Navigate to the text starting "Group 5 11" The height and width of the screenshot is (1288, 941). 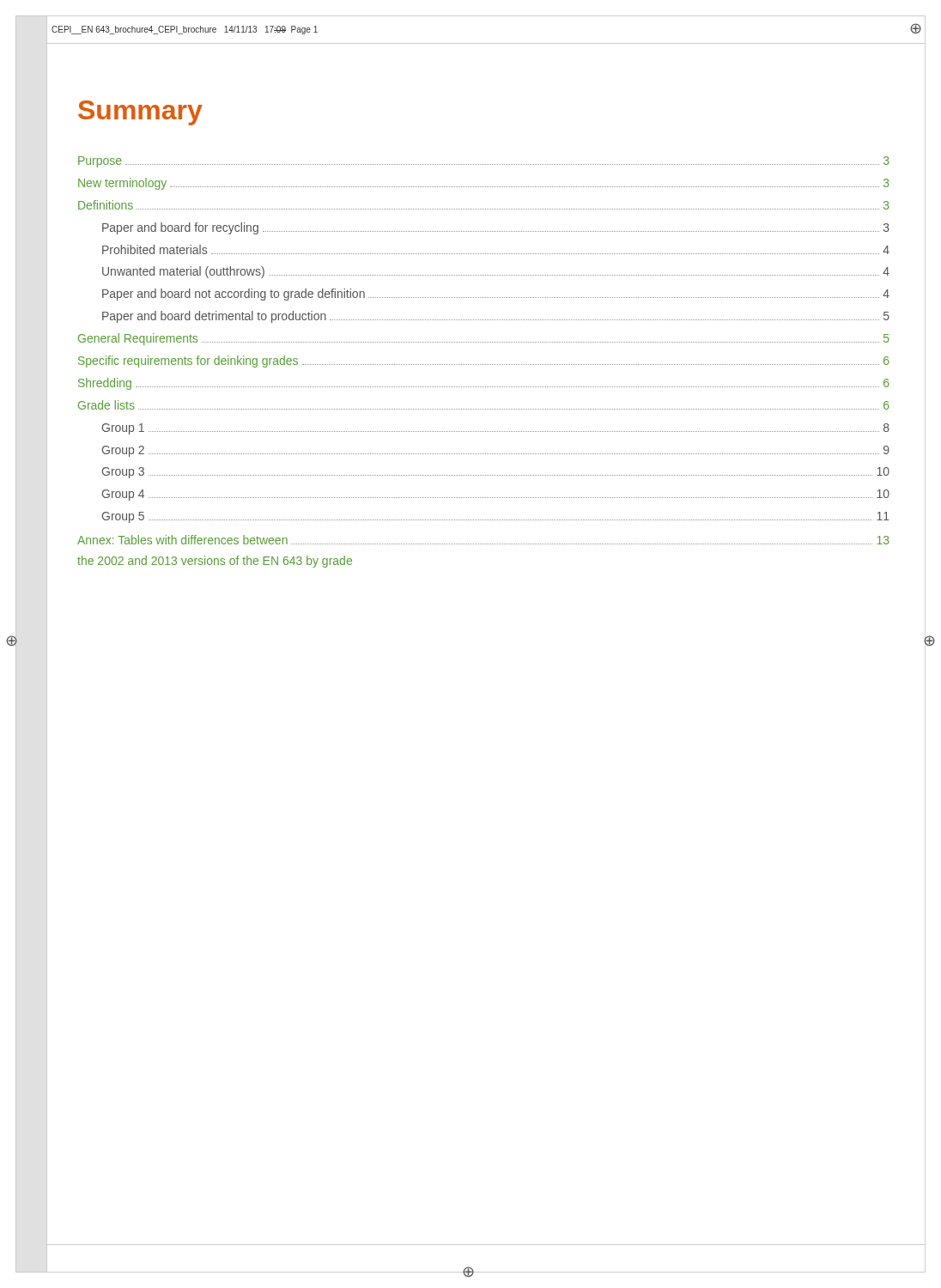[495, 517]
